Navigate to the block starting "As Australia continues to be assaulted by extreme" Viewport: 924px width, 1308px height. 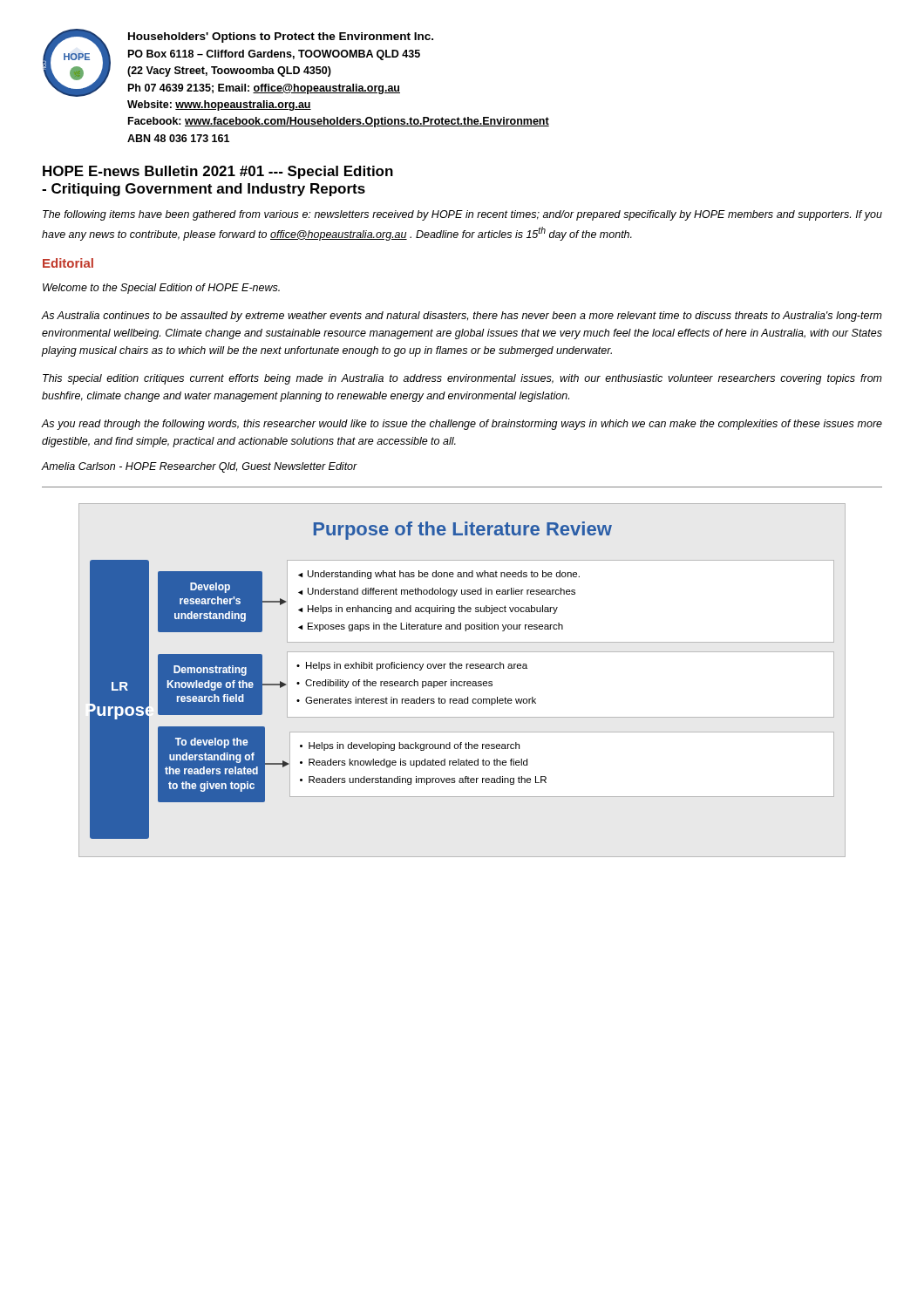462,333
